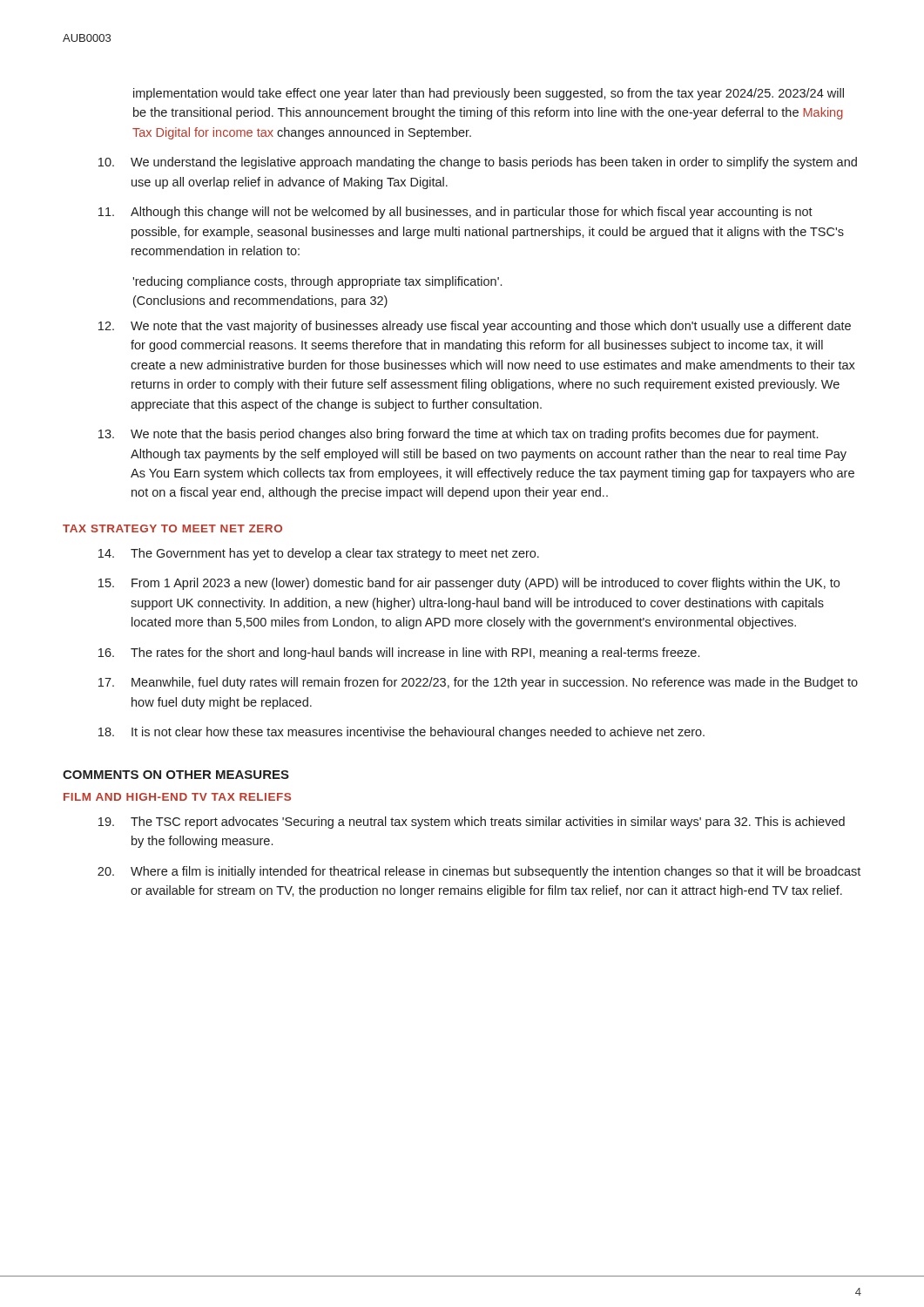The width and height of the screenshot is (924, 1307).
Task: Select the element starting "14. The Government has yet to develop a"
Action: pos(462,553)
